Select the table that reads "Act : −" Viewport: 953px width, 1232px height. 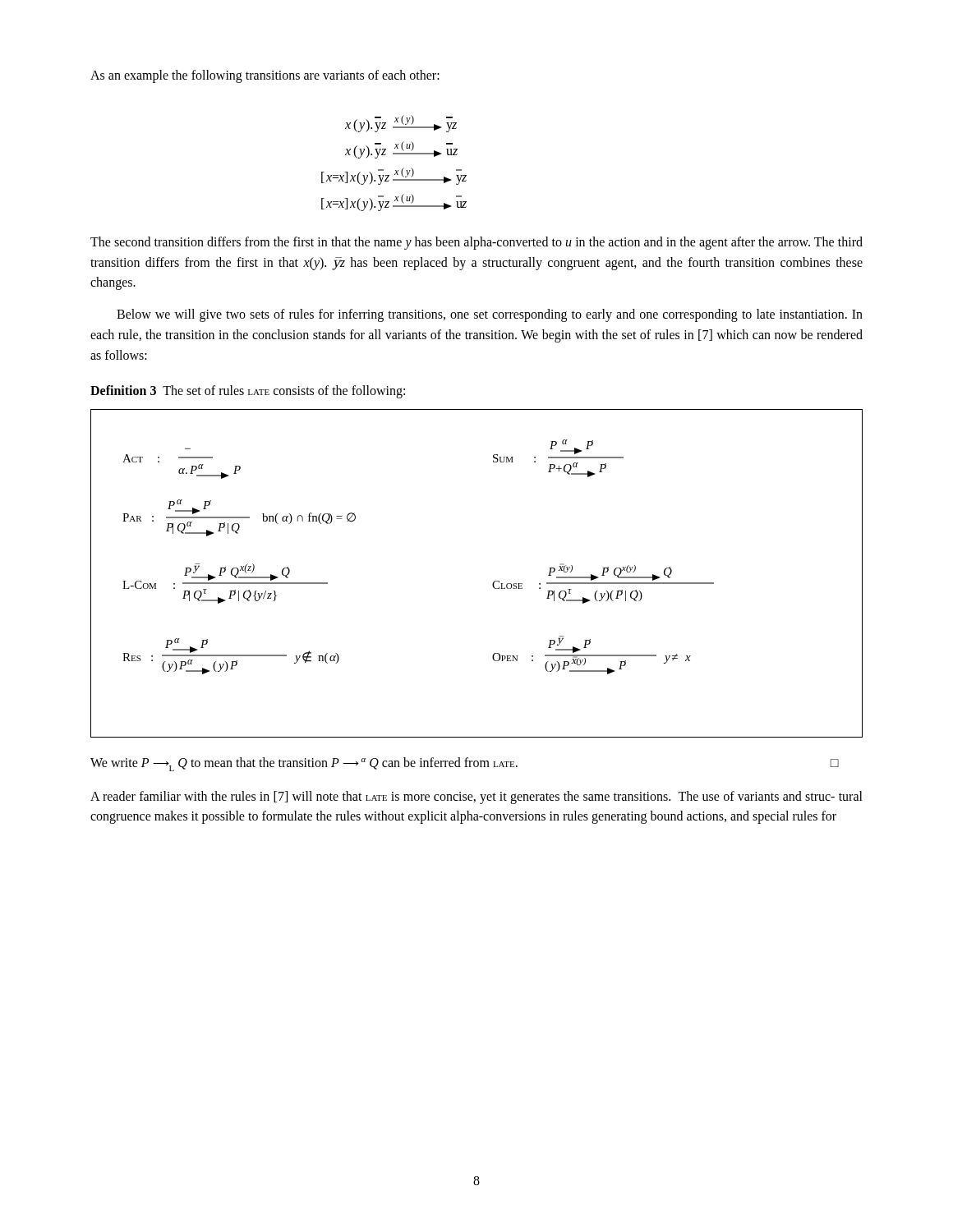(476, 573)
